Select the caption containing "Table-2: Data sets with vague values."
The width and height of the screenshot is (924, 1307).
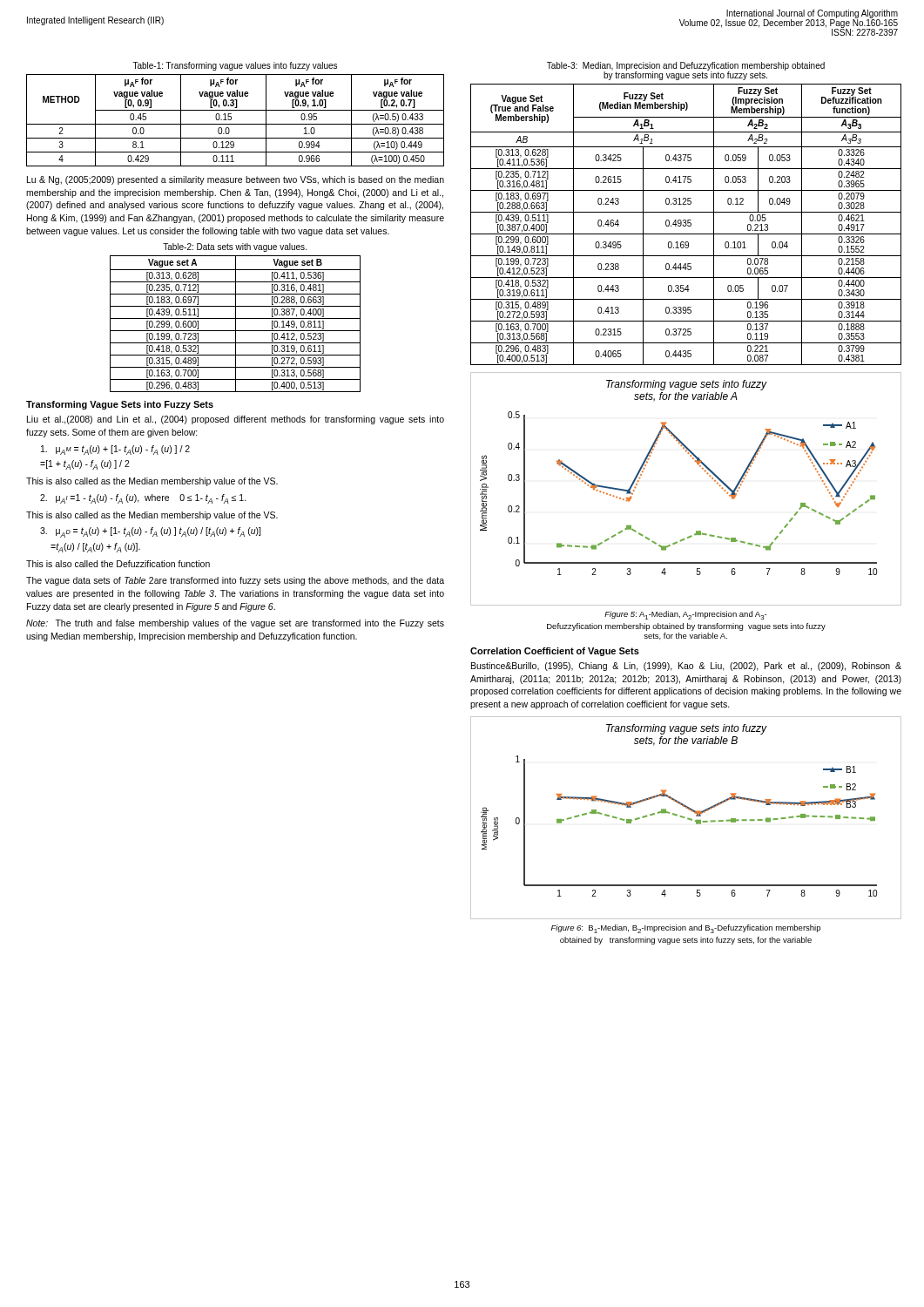pos(235,247)
